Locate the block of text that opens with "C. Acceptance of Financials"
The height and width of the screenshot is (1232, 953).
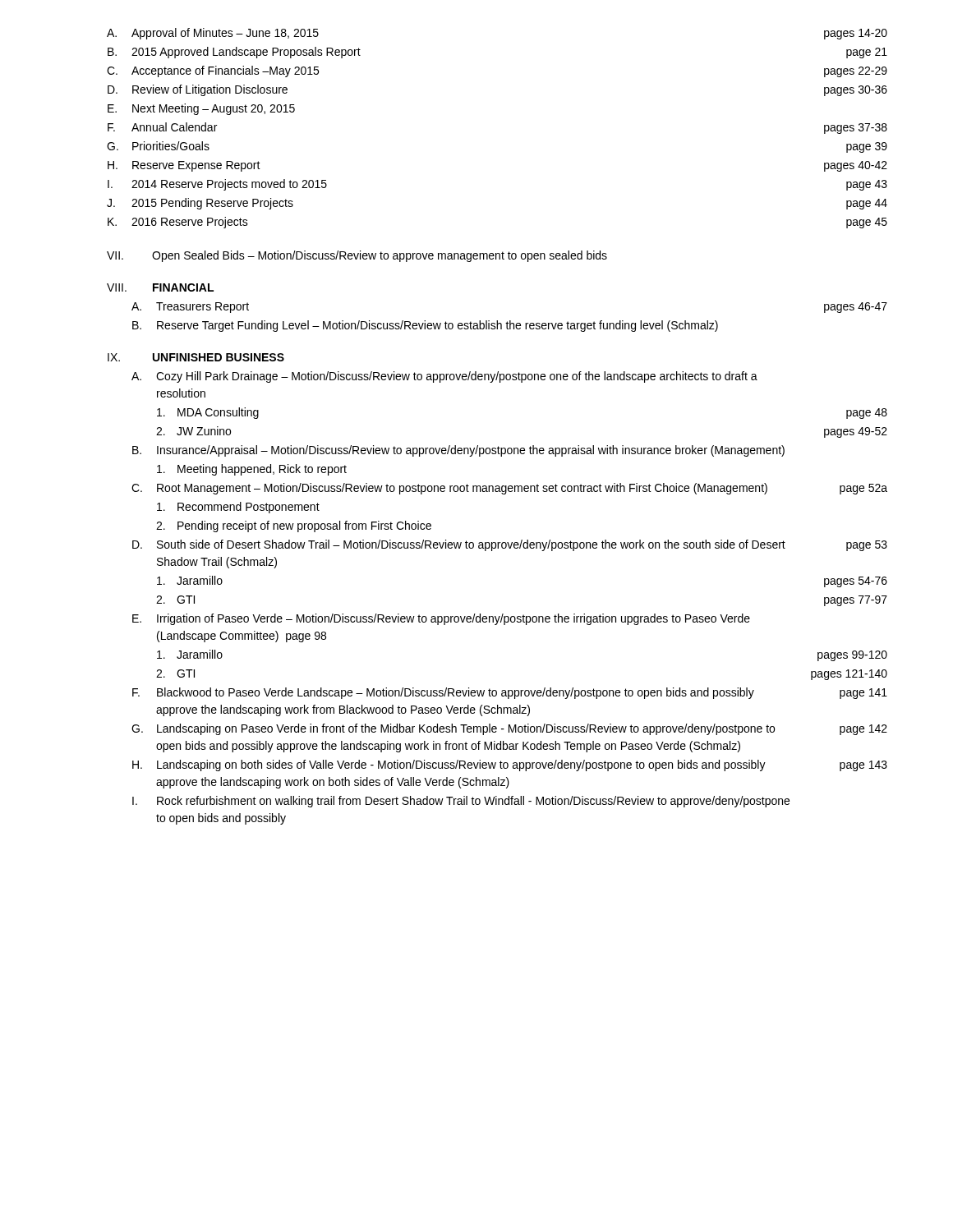(x=229, y=71)
